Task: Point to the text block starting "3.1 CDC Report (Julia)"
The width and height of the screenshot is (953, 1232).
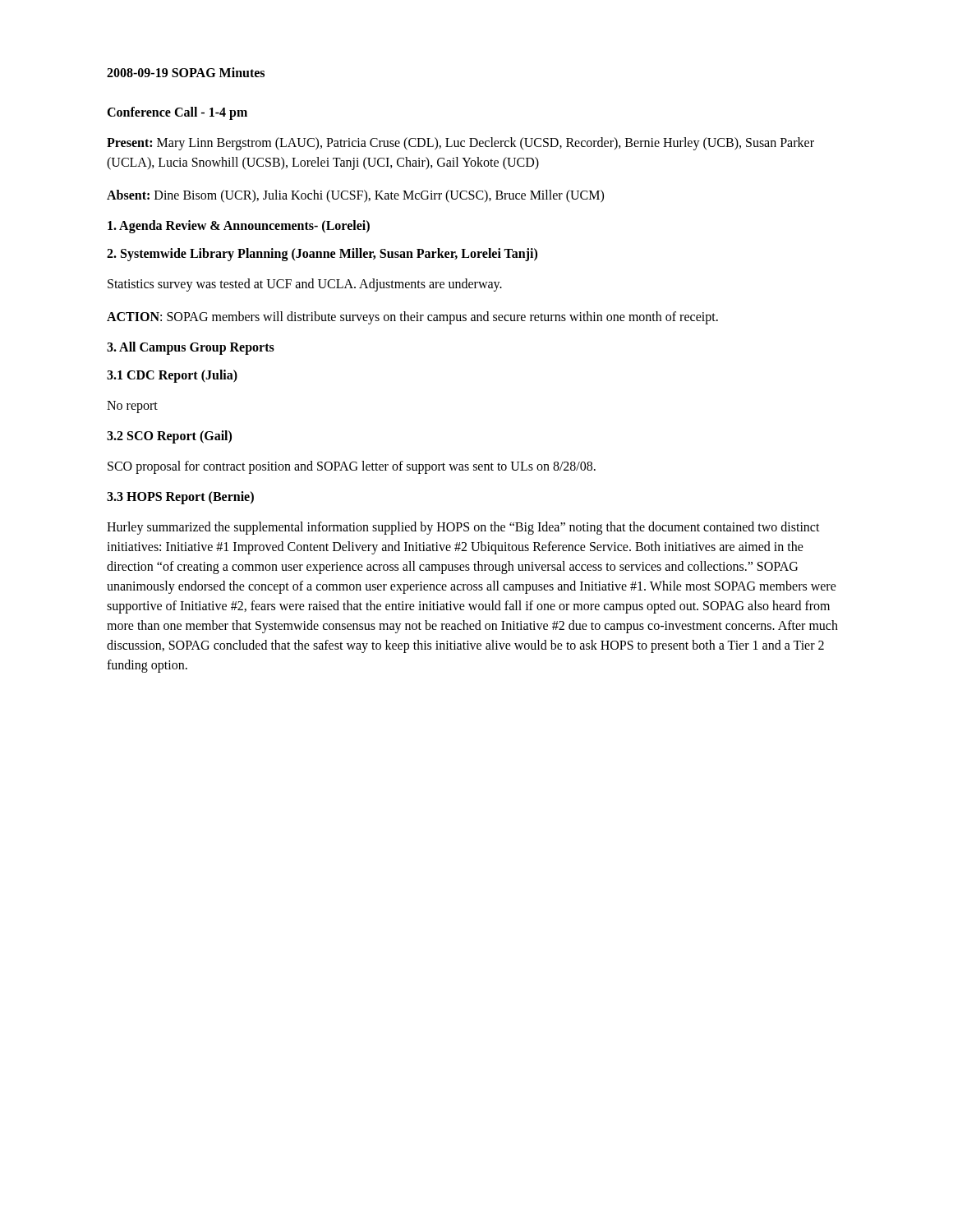Action: (x=172, y=375)
